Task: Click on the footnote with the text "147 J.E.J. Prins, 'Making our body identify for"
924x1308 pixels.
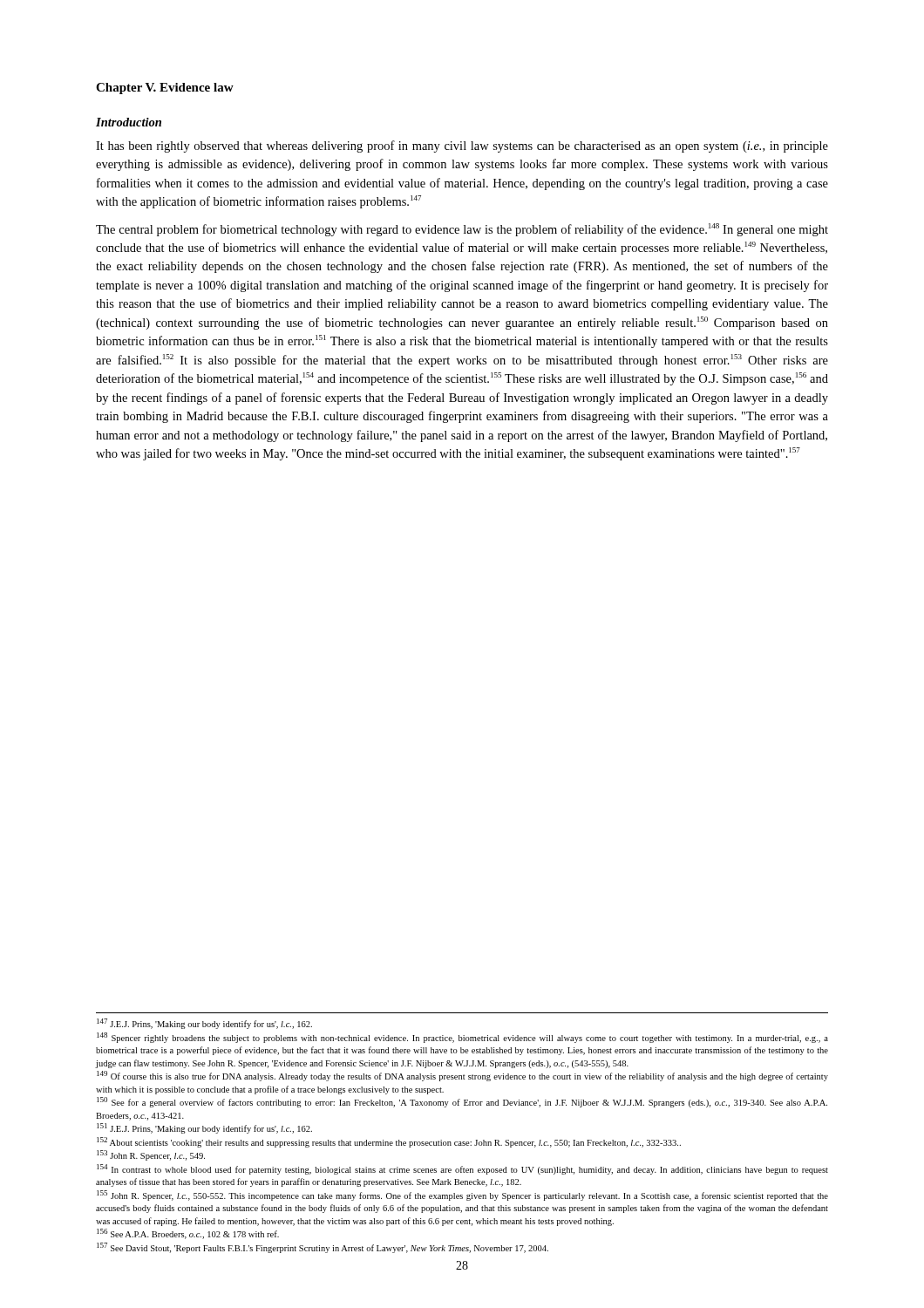Action: pyautogui.click(x=204, y=1024)
